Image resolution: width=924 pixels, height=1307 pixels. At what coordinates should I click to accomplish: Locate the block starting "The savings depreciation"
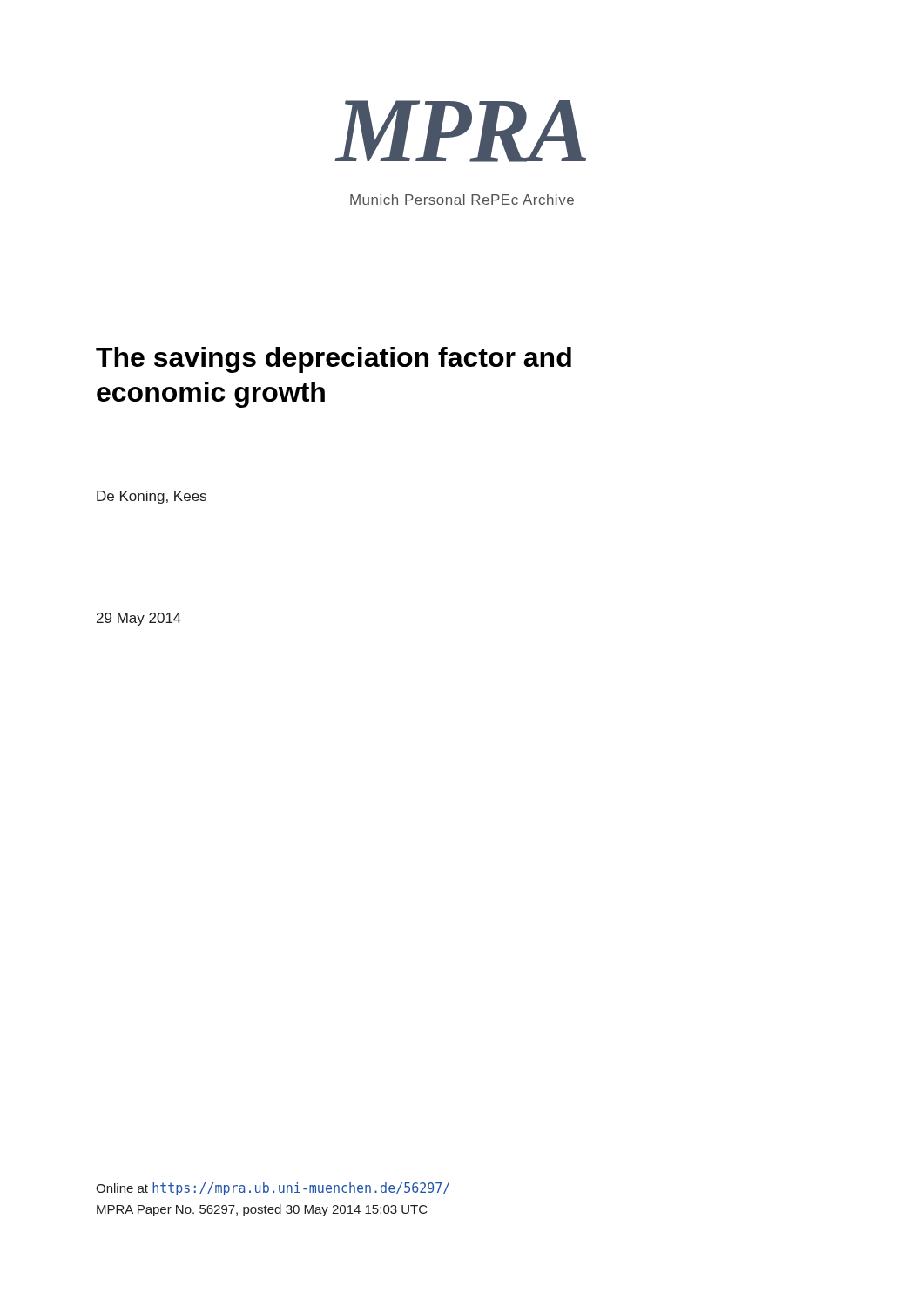[x=401, y=375]
